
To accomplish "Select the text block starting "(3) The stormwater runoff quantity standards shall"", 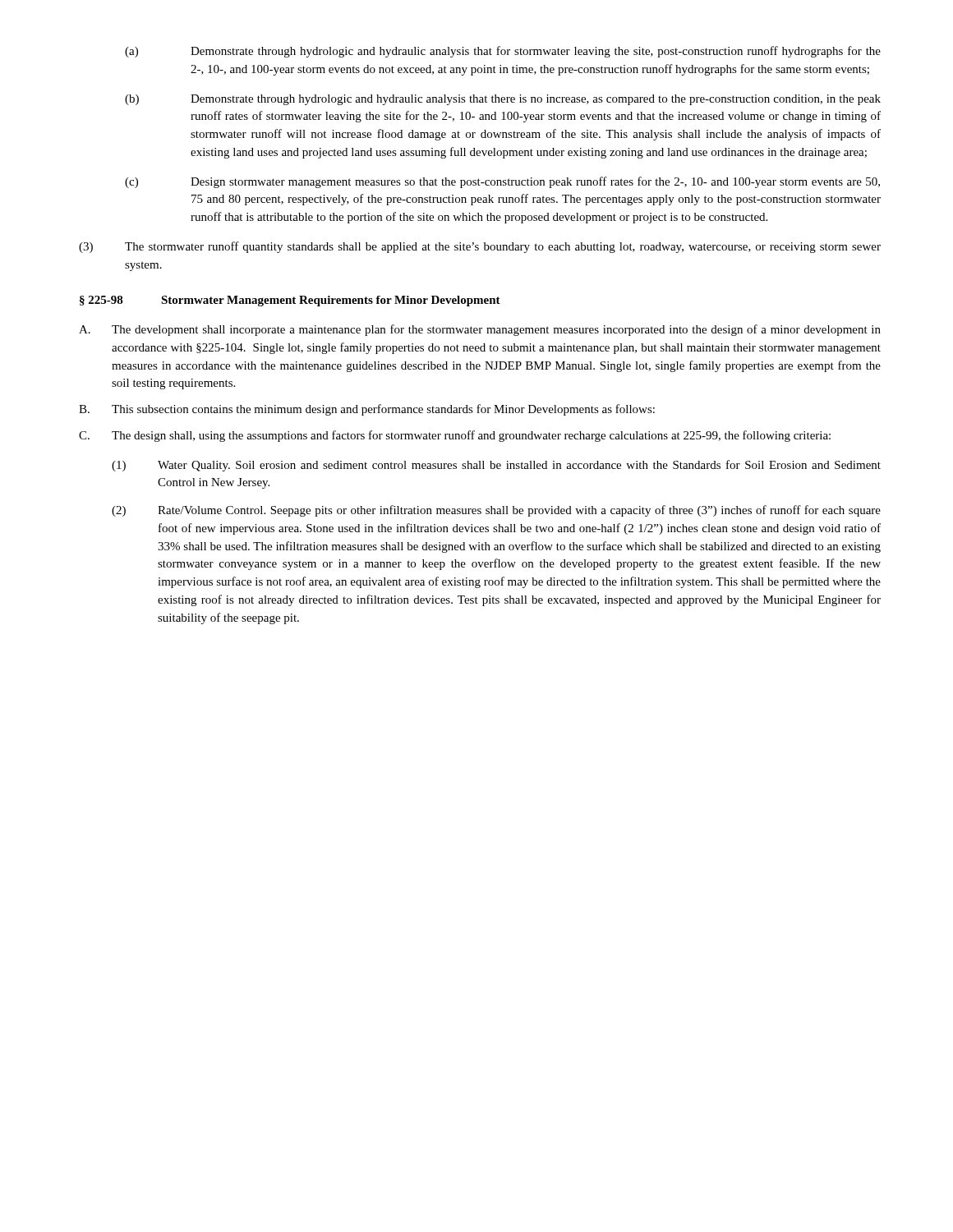I will point(480,256).
